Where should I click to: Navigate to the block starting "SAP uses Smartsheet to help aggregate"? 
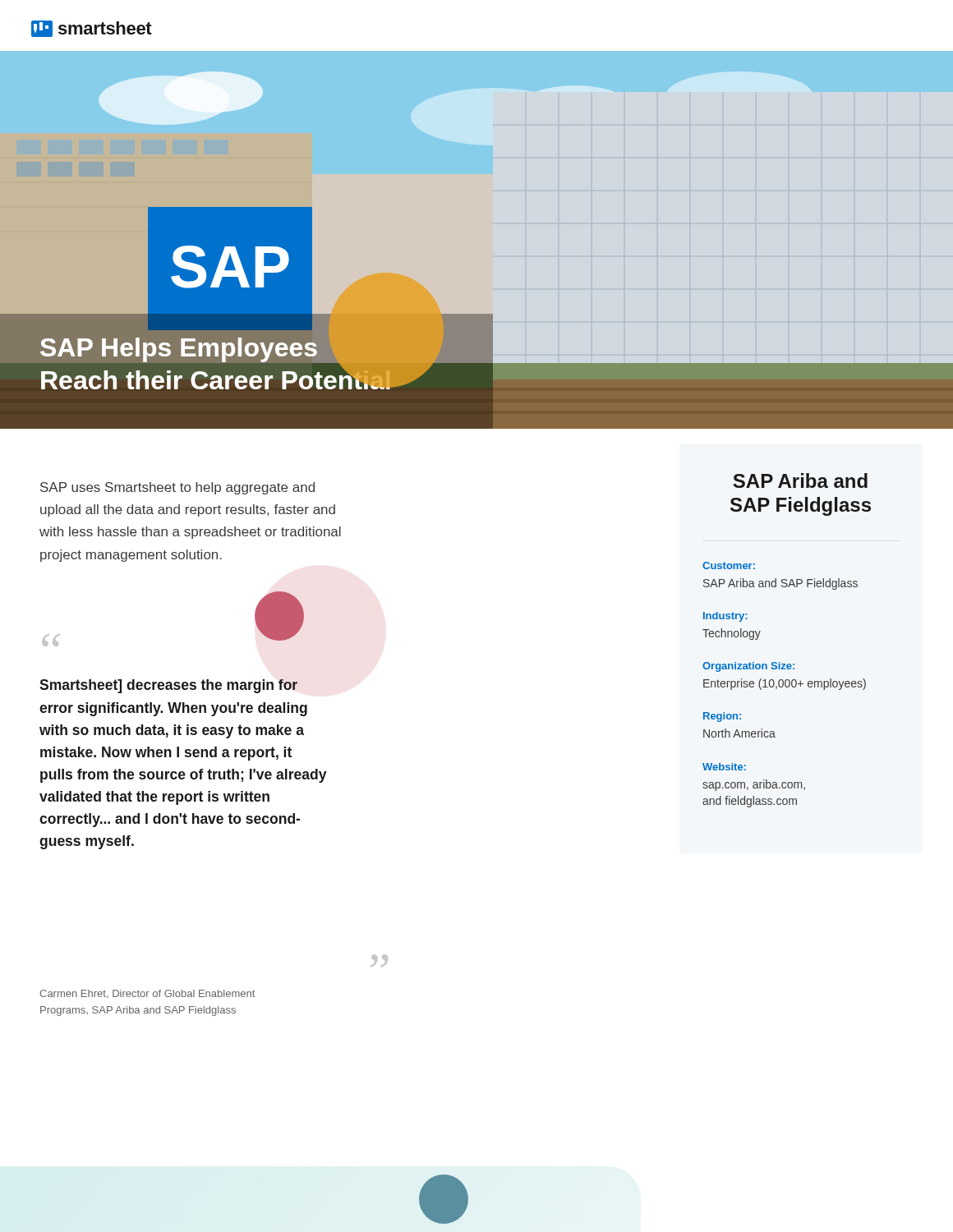click(x=274, y=521)
